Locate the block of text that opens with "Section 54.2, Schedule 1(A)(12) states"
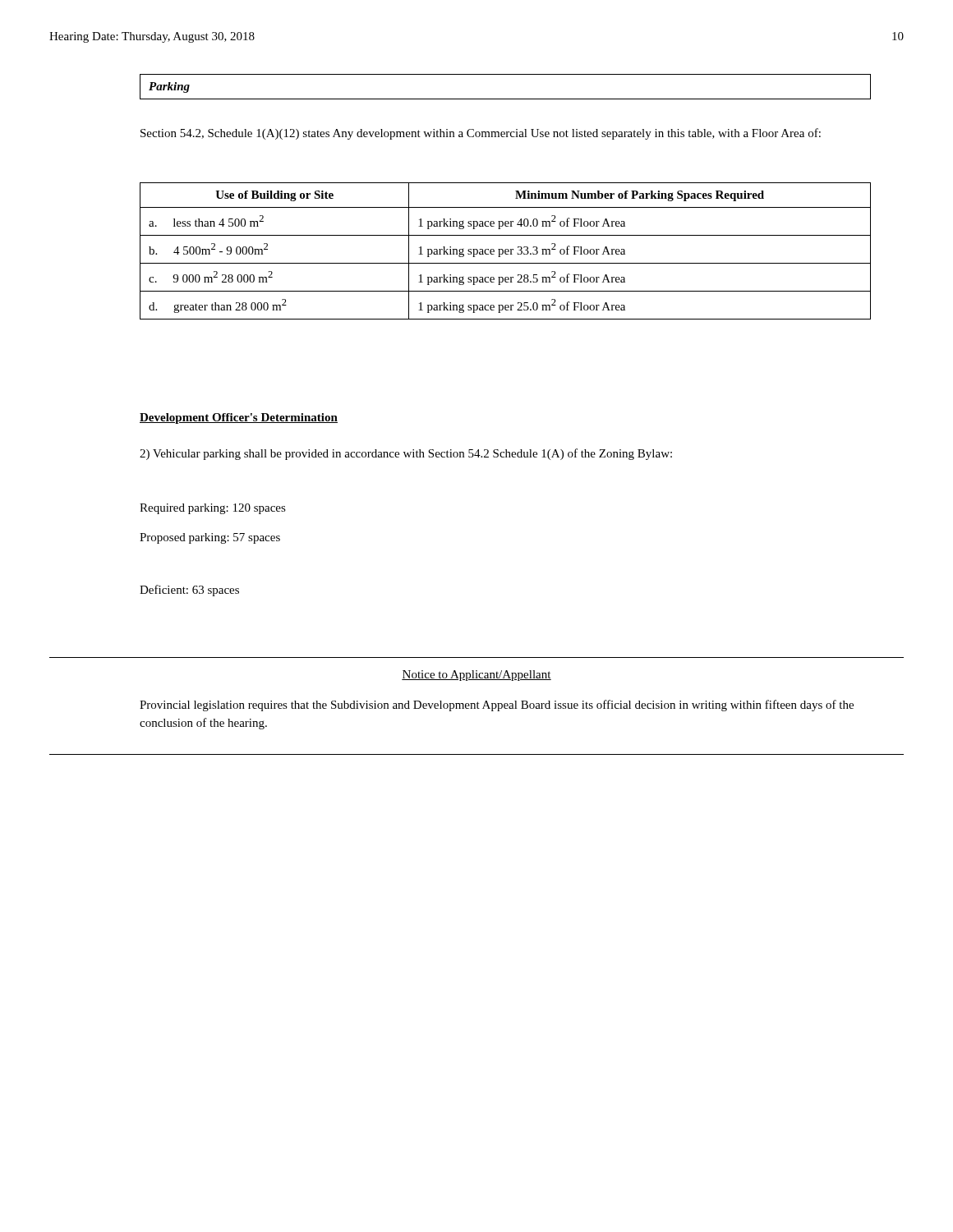This screenshot has width=953, height=1232. point(481,133)
